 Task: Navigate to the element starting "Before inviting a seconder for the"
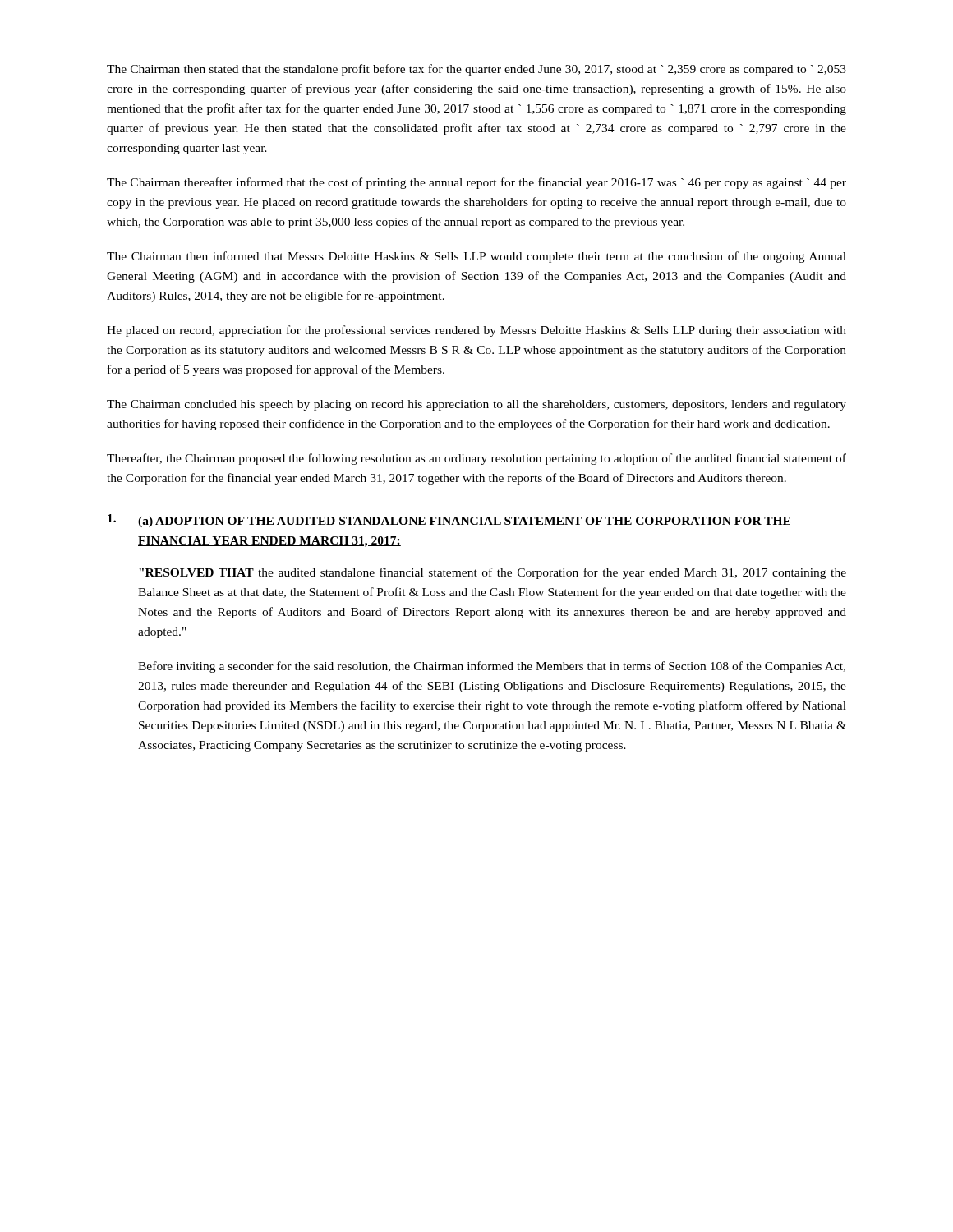492,705
